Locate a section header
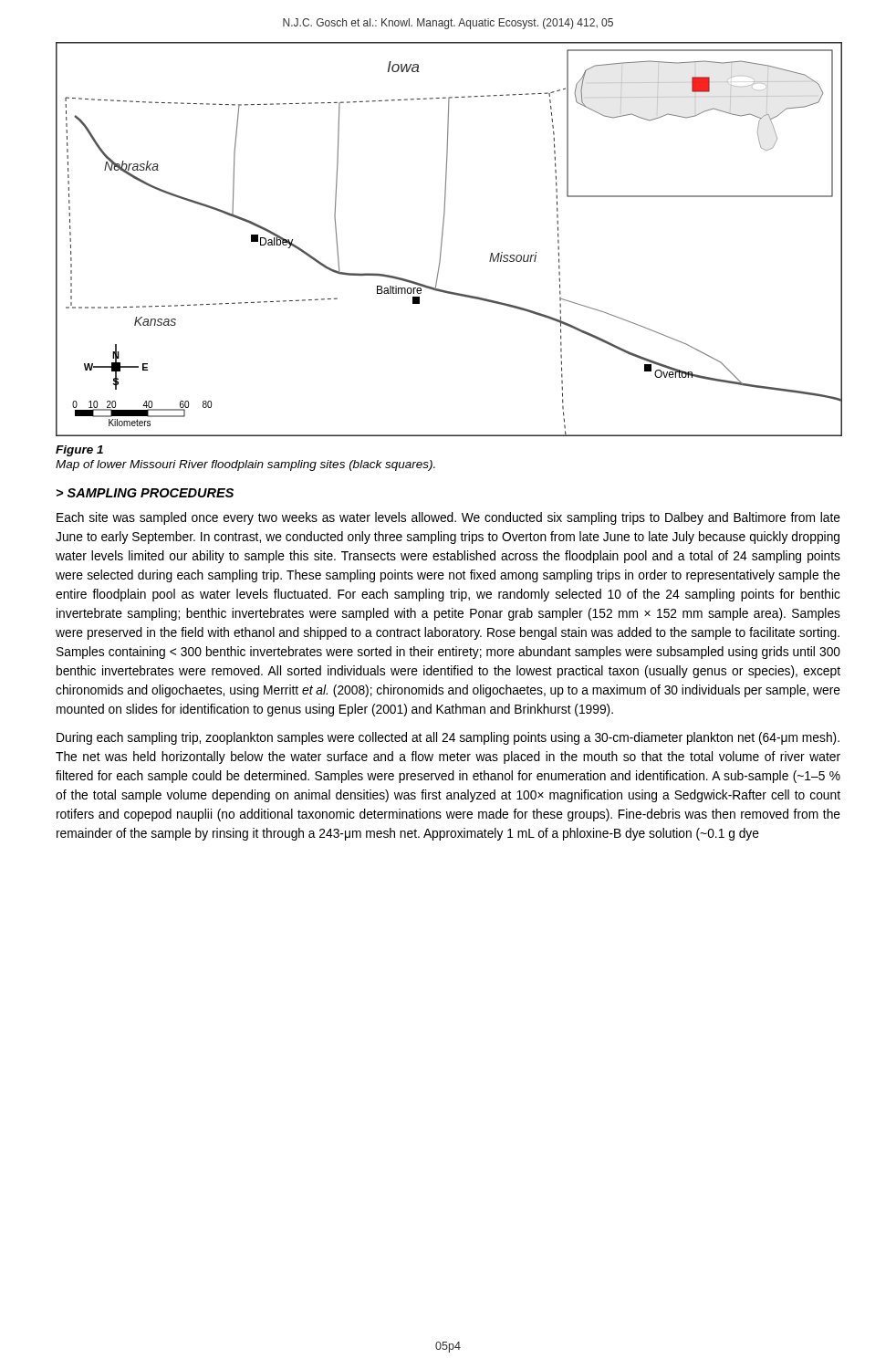The width and height of the screenshot is (896, 1369). pos(145,493)
